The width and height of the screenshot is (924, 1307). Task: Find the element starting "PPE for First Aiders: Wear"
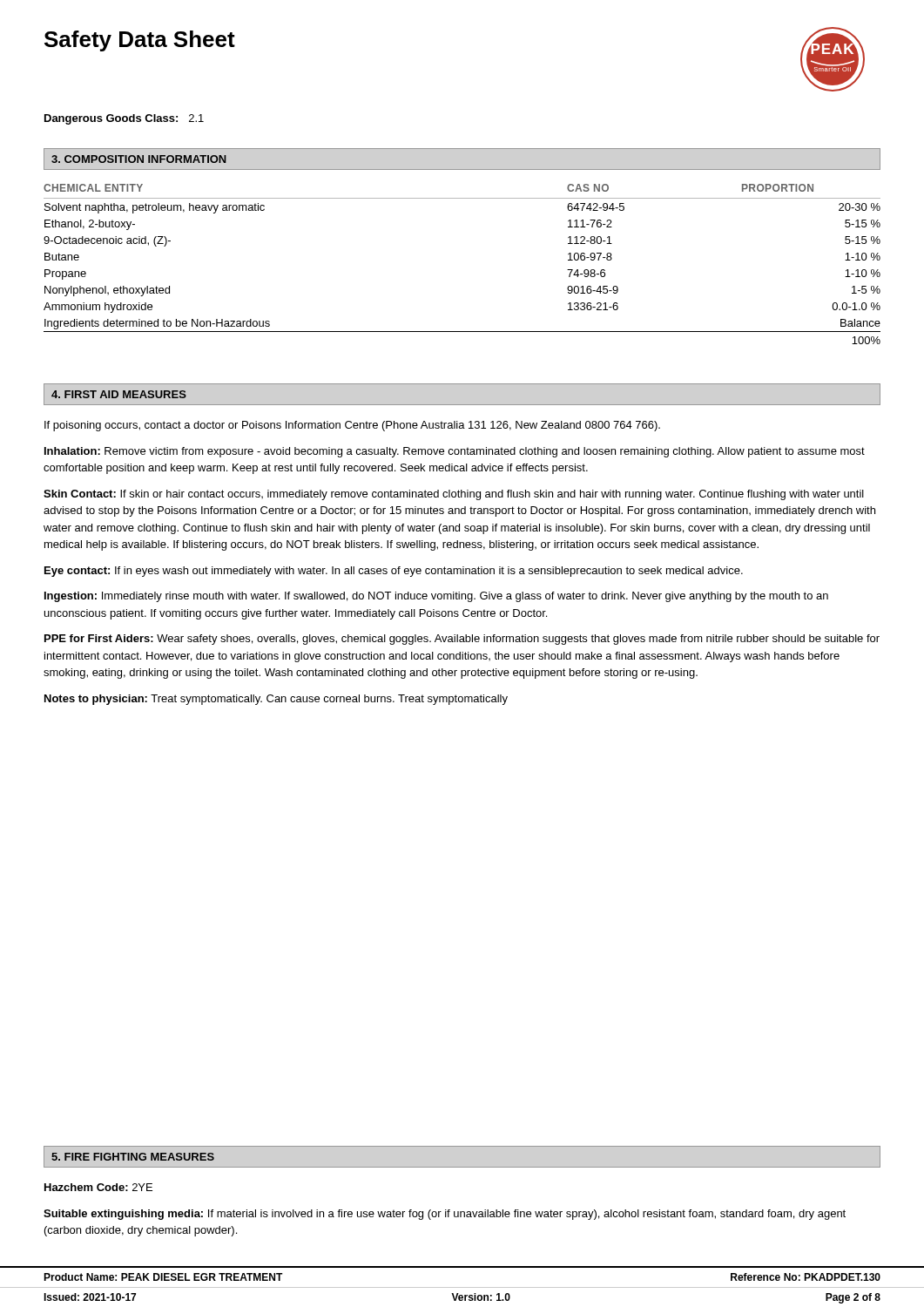tap(462, 655)
